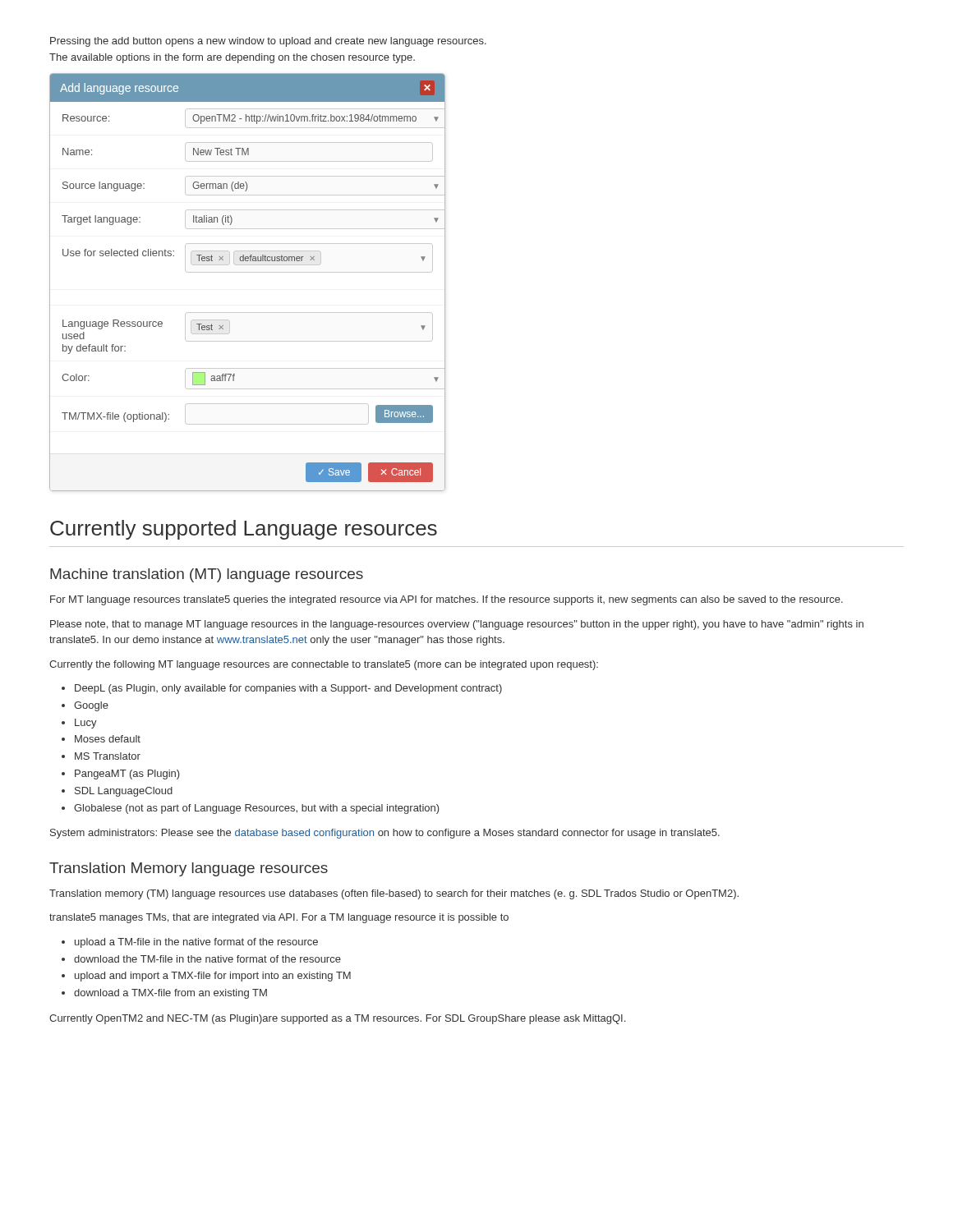Navigate to the block starting "Moses default"
This screenshot has width=953, height=1232.
107,739
